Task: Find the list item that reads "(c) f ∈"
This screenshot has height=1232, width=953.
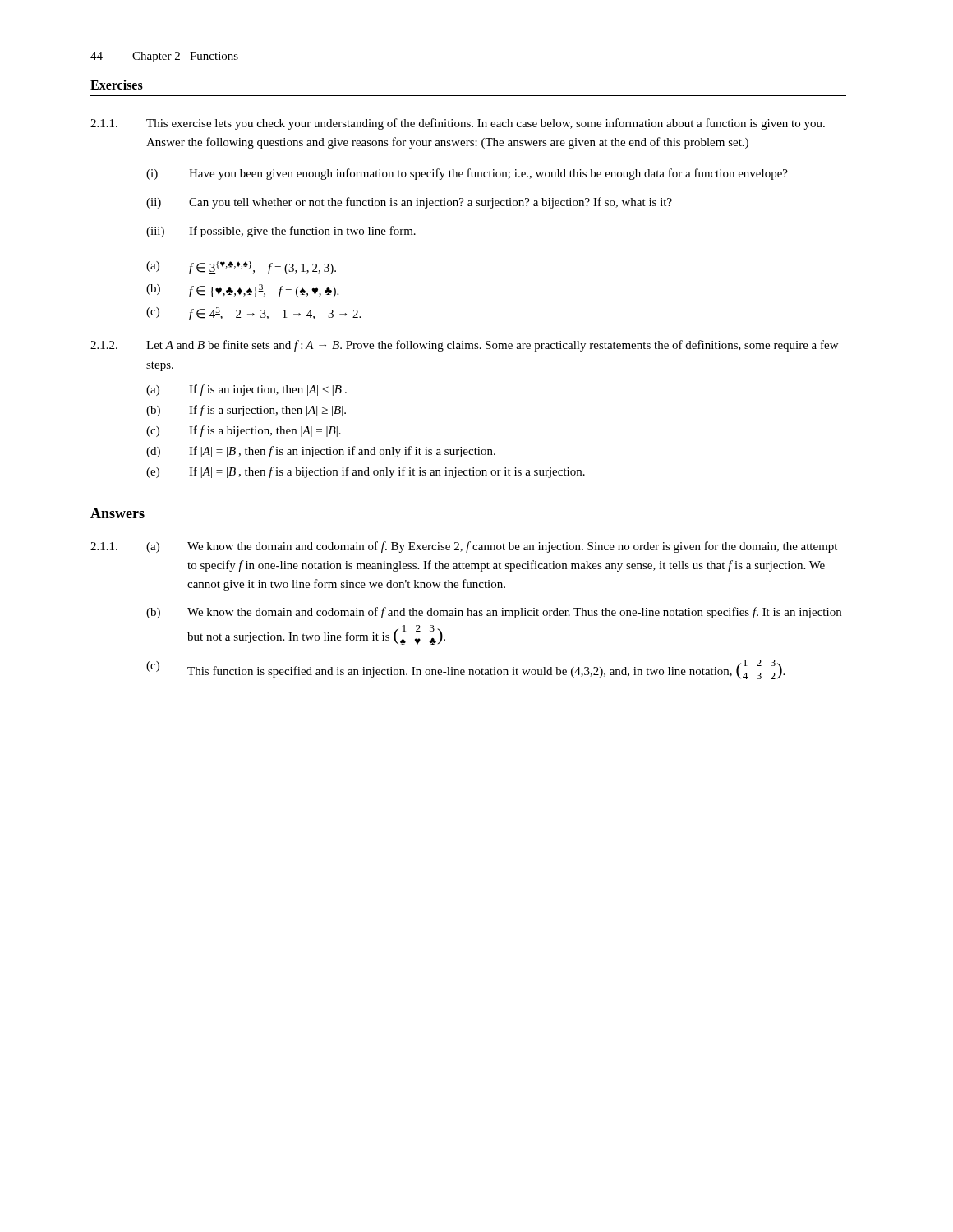Action: tap(253, 314)
